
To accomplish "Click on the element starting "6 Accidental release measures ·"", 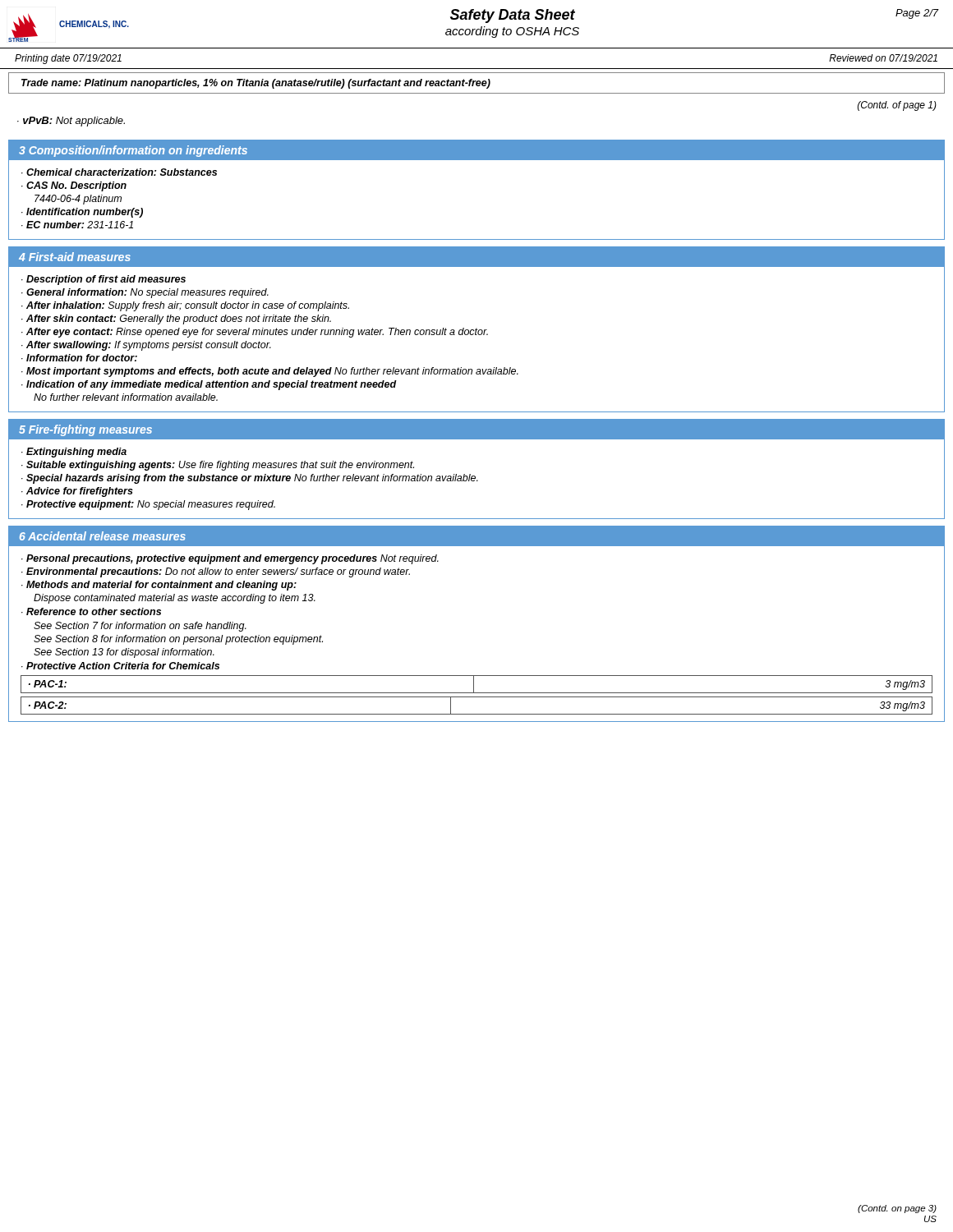I will pos(476,536).
